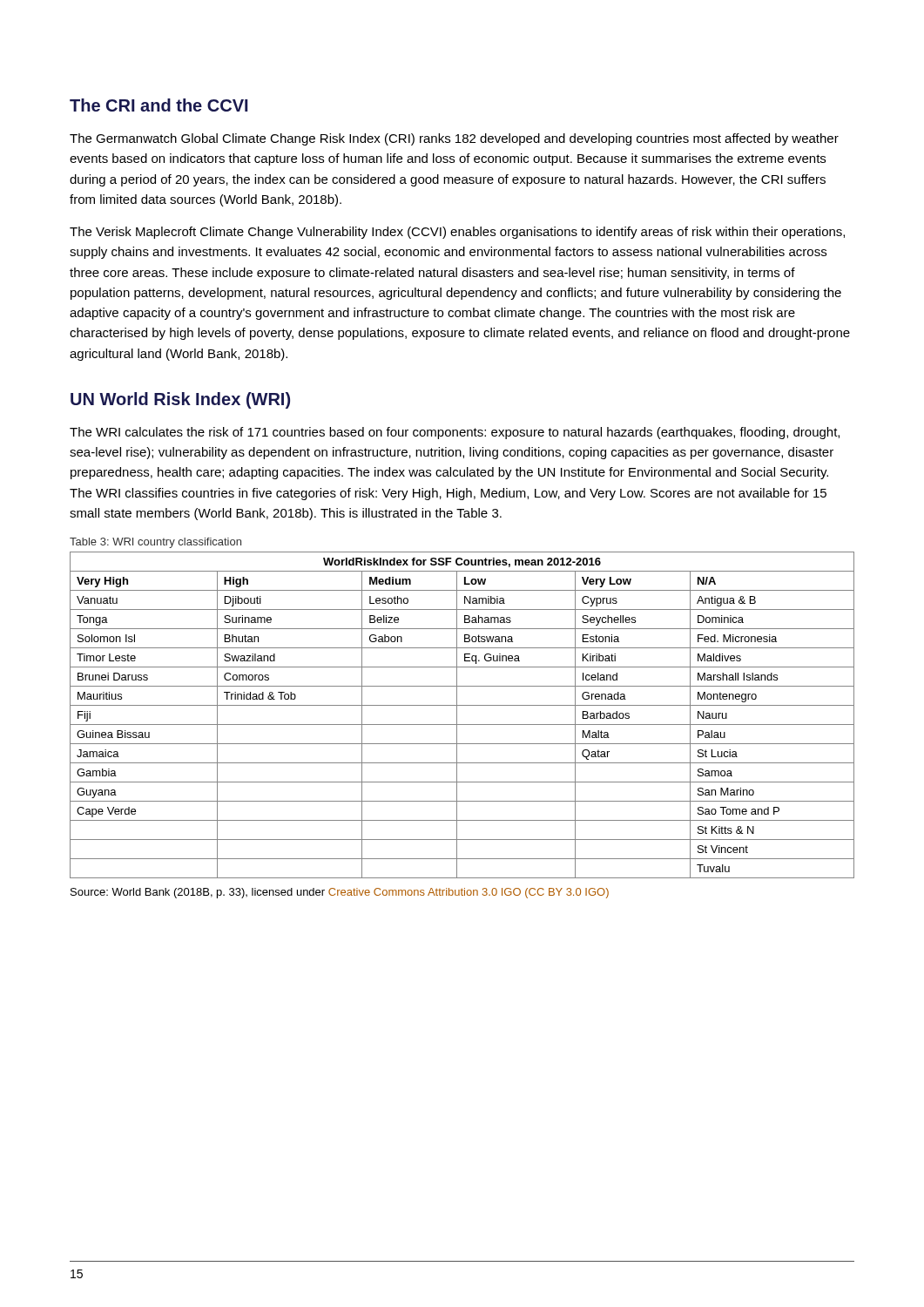Find the text block that reads "The Germanwatch Global Climate Change"
Viewport: 924px width, 1307px height.
pyautogui.click(x=454, y=168)
